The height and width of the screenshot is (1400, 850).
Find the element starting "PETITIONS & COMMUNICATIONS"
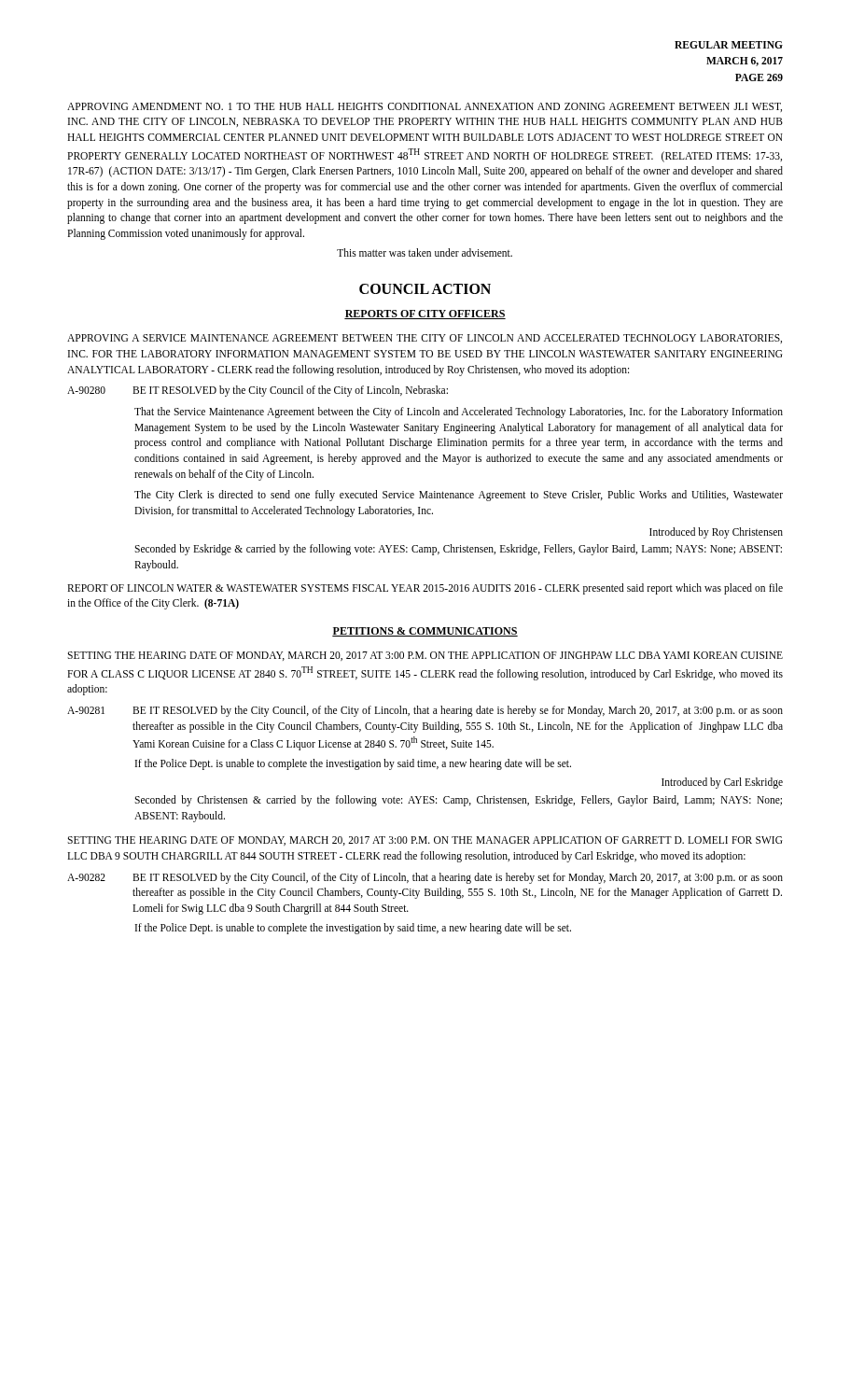(x=425, y=631)
